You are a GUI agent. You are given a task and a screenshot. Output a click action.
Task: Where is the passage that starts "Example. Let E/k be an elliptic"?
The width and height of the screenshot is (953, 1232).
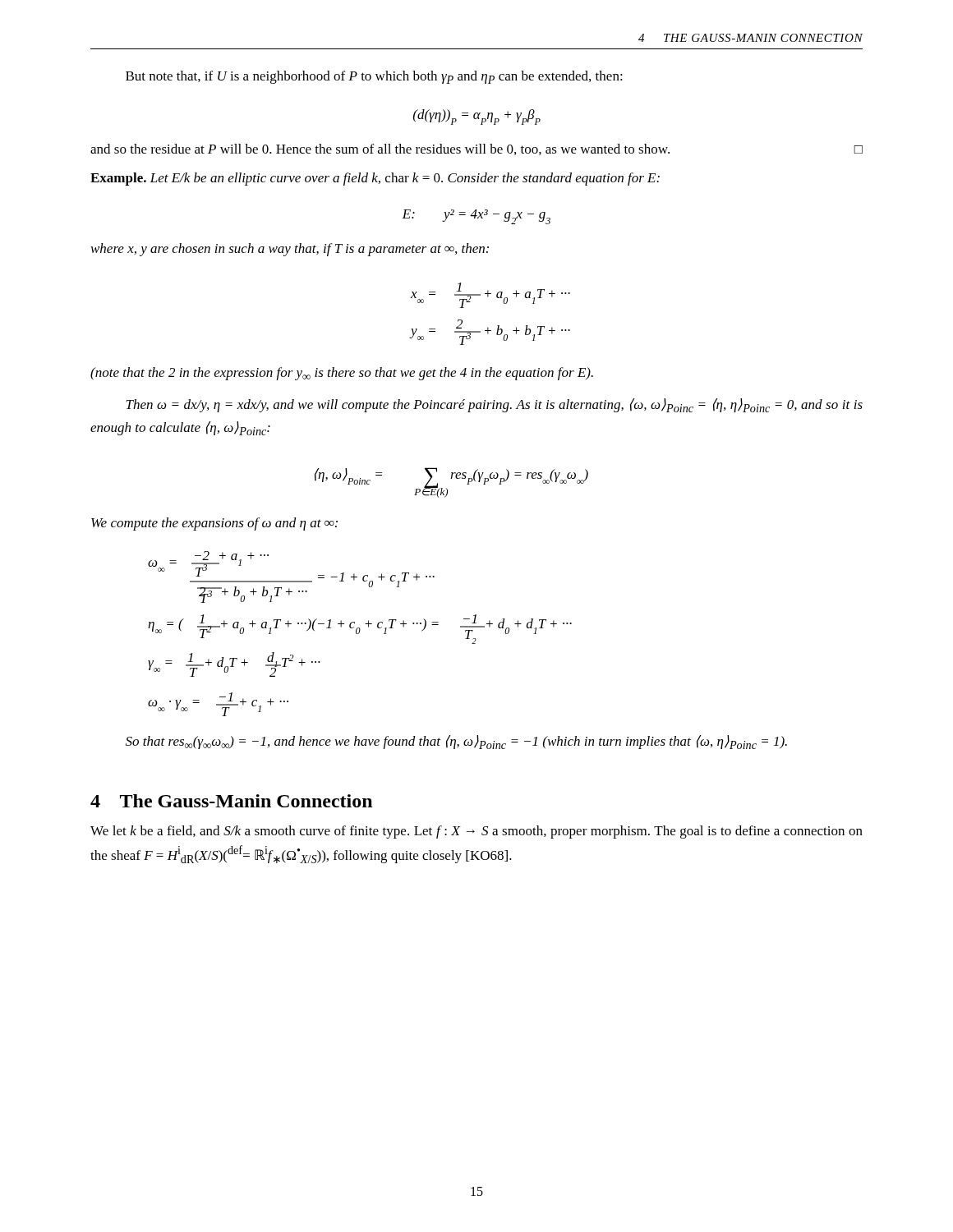click(x=476, y=178)
